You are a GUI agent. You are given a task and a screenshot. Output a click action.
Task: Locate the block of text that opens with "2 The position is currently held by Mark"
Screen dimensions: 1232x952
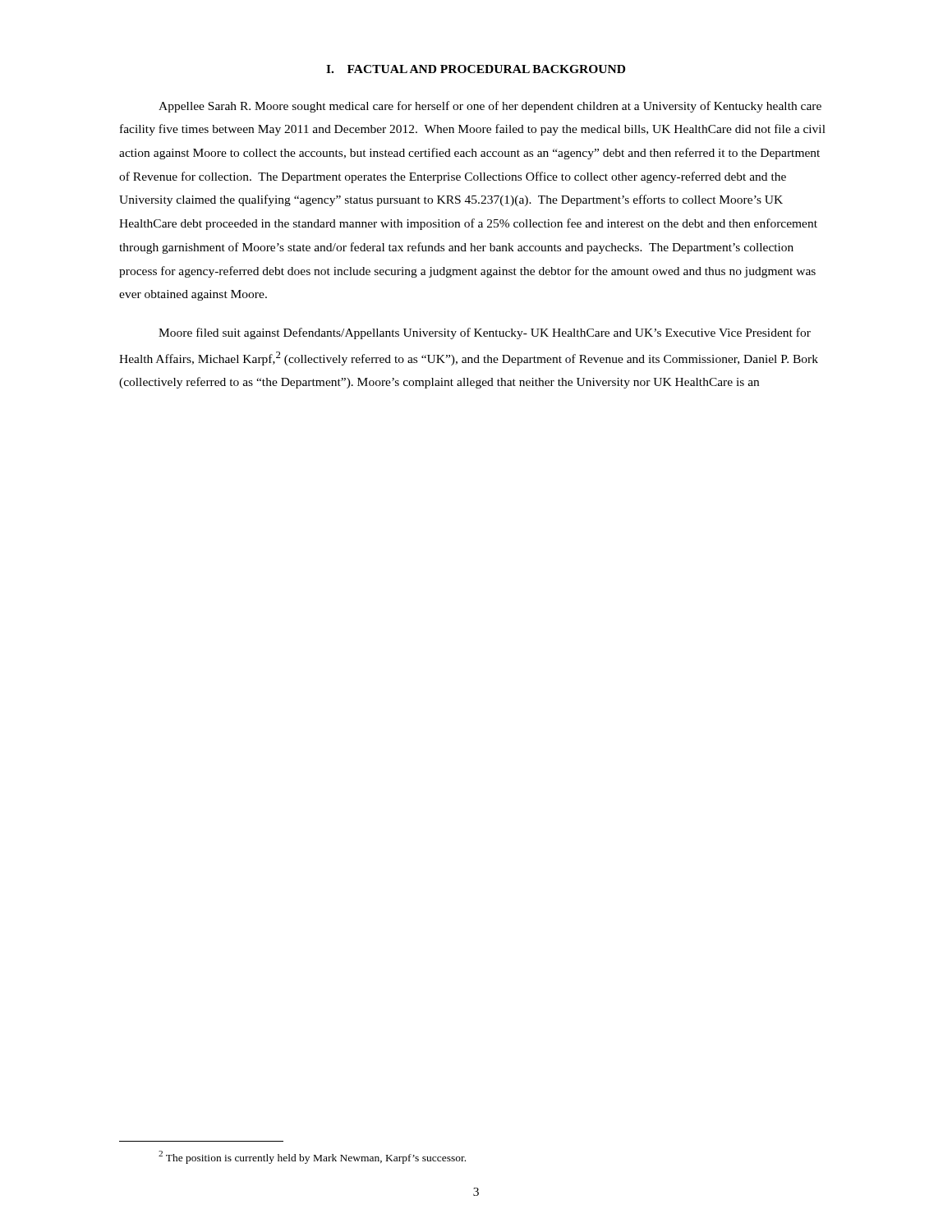click(313, 1156)
